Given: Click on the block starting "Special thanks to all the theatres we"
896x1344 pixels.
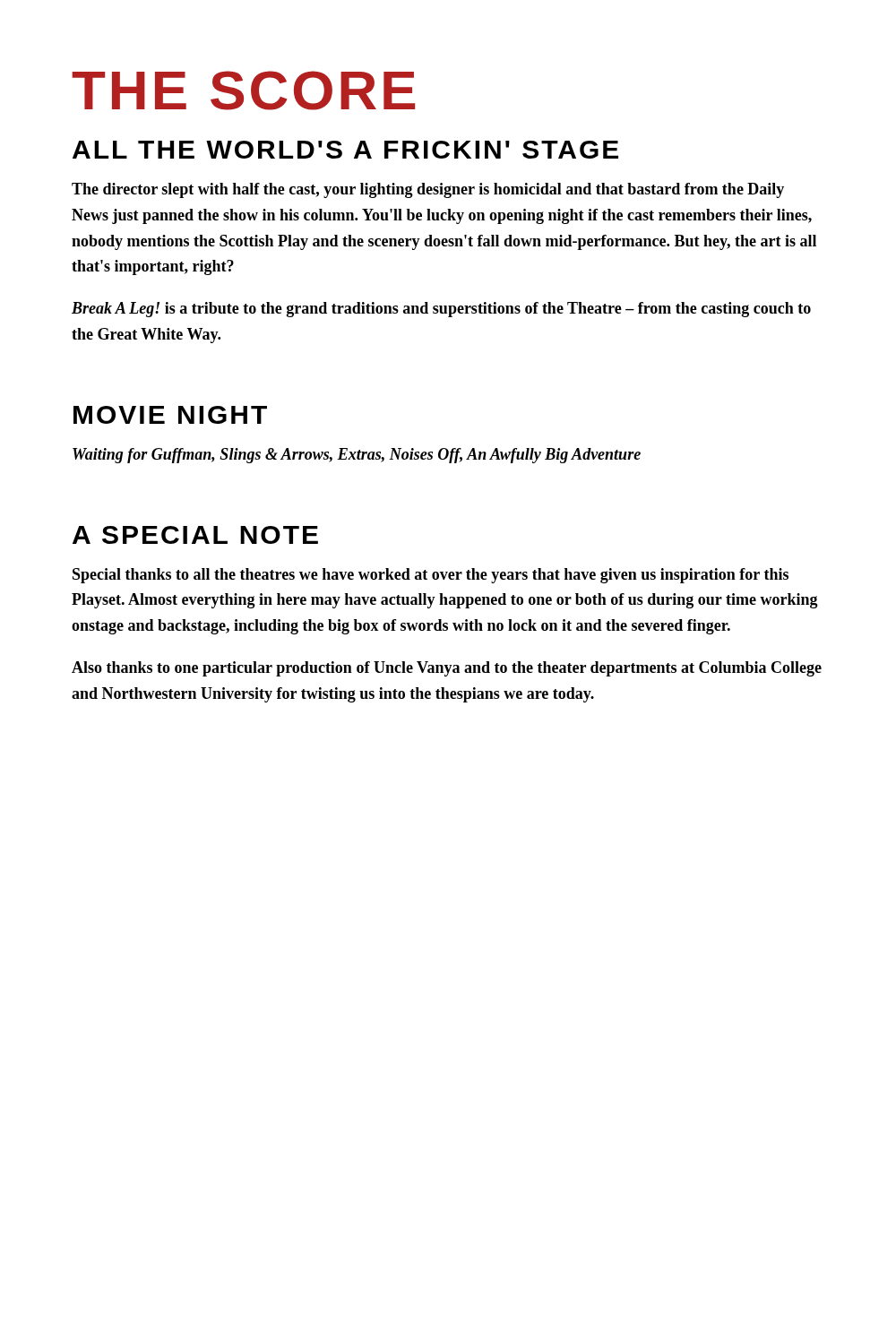Looking at the screenshot, I should (x=448, y=600).
